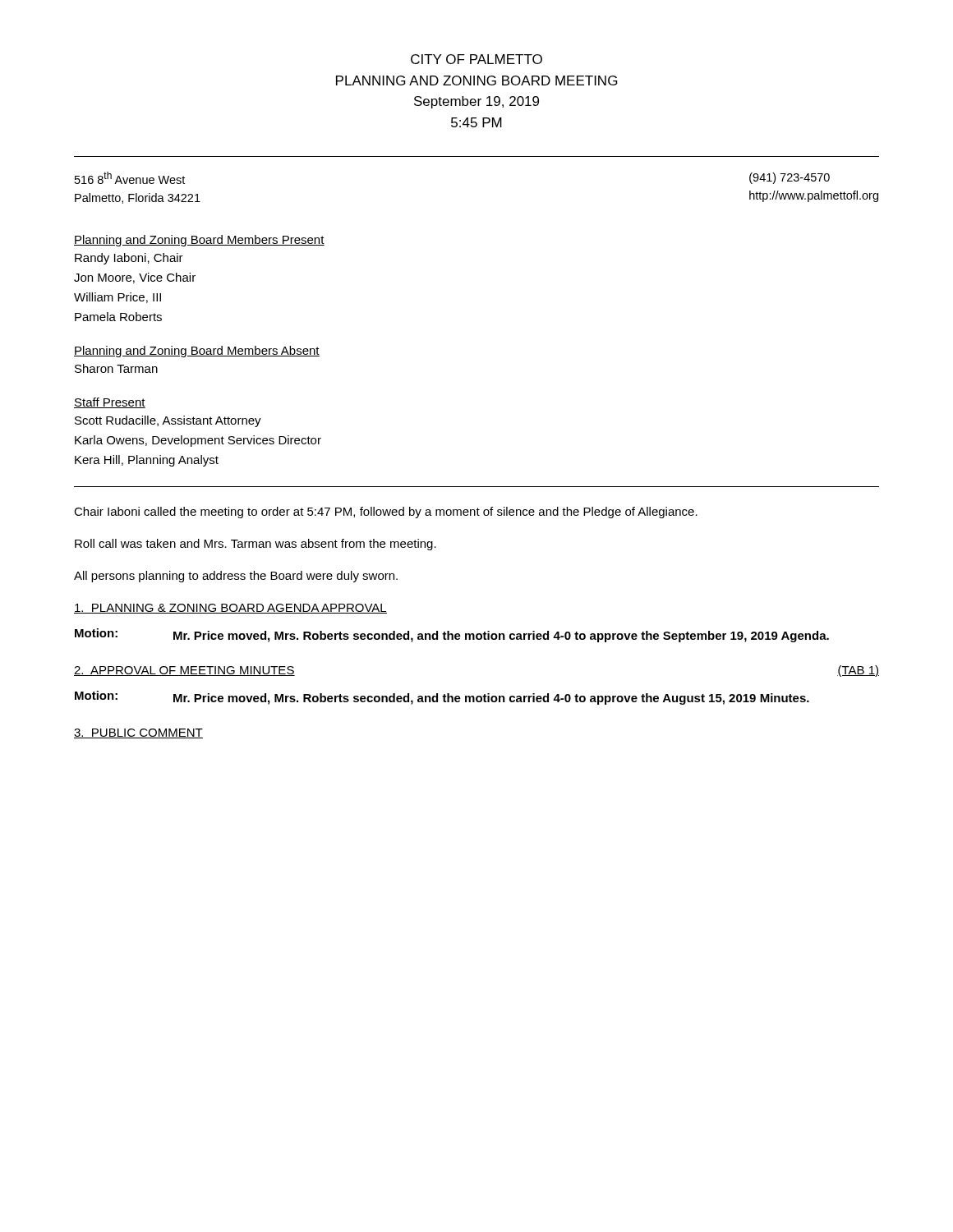Find the list item that reads "Randy Iaboni, Chair"
Viewport: 953px width, 1232px height.
[128, 257]
